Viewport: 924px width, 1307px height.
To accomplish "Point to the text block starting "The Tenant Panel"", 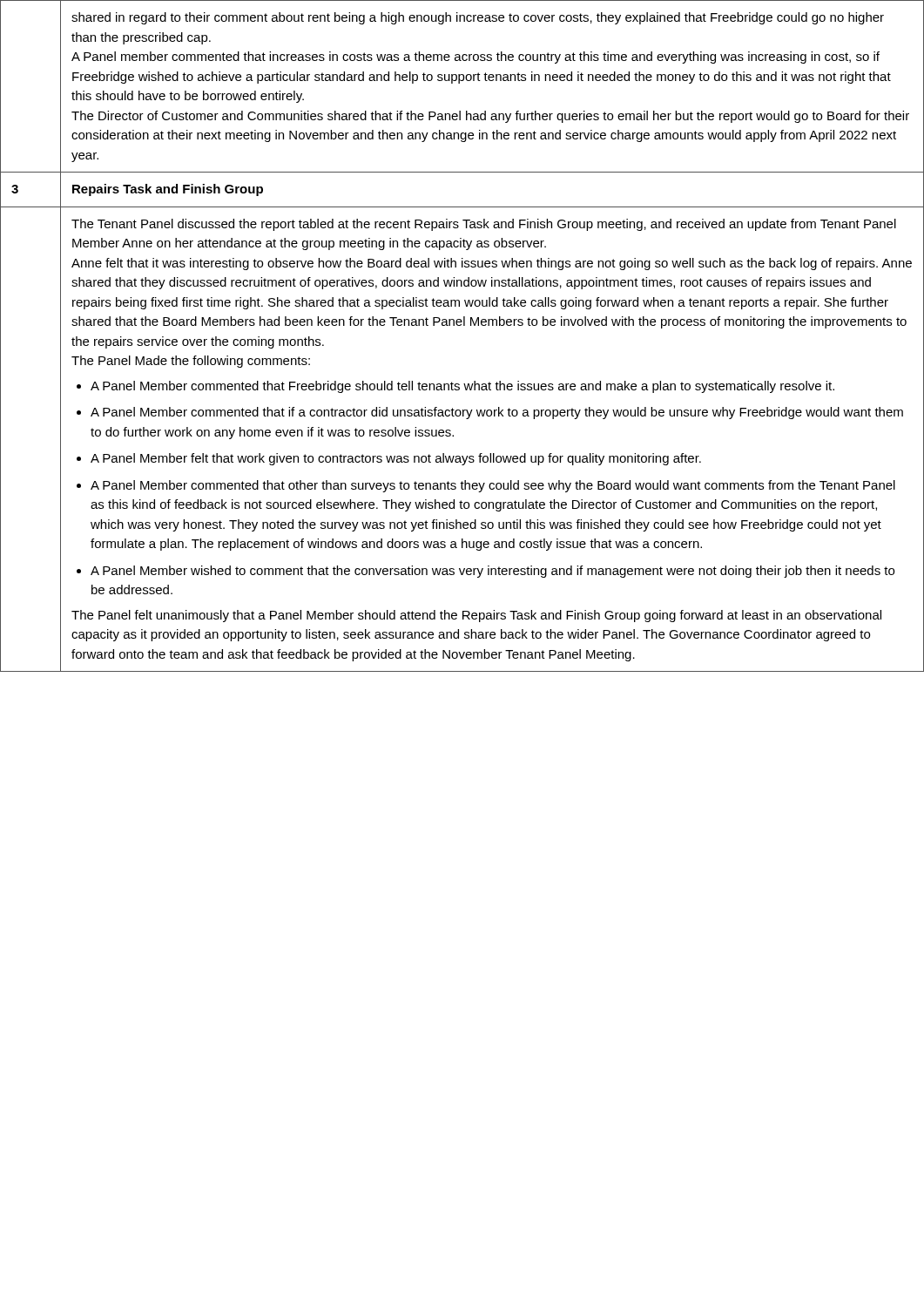I will 492,234.
